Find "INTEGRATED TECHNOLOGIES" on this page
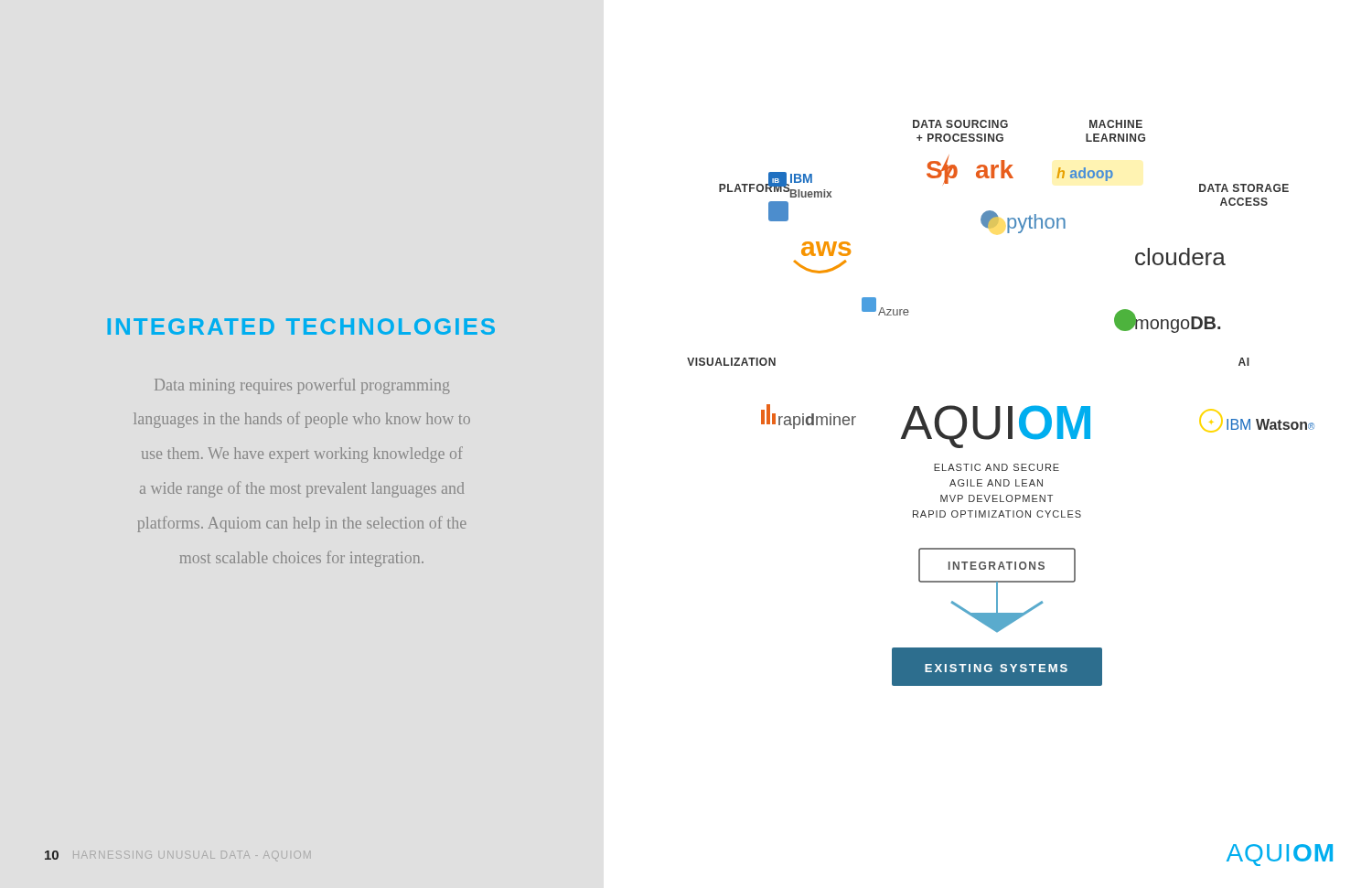The image size is (1372, 888). click(302, 326)
